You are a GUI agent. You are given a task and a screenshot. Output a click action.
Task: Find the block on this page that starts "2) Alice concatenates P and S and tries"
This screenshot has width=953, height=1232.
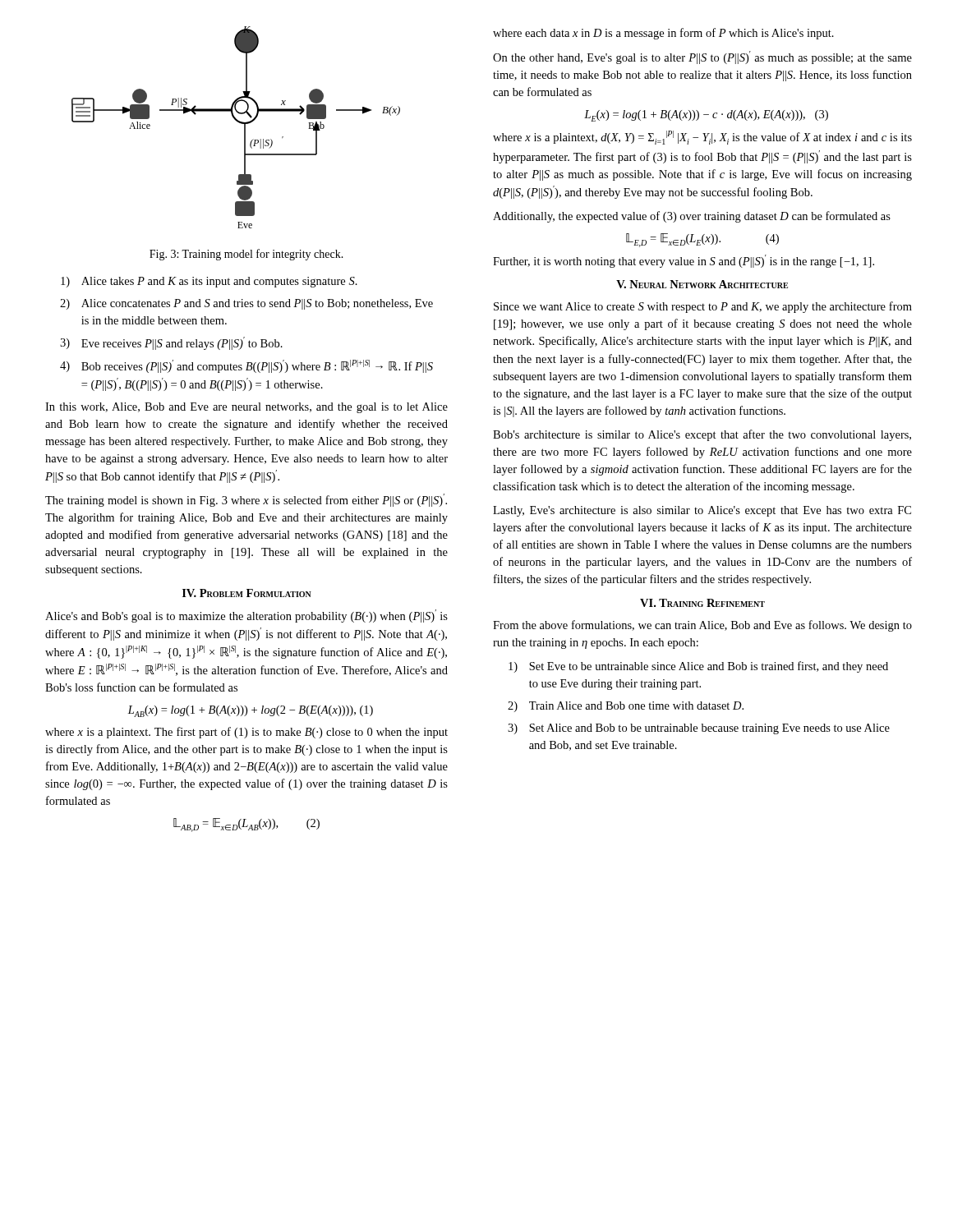point(251,312)
